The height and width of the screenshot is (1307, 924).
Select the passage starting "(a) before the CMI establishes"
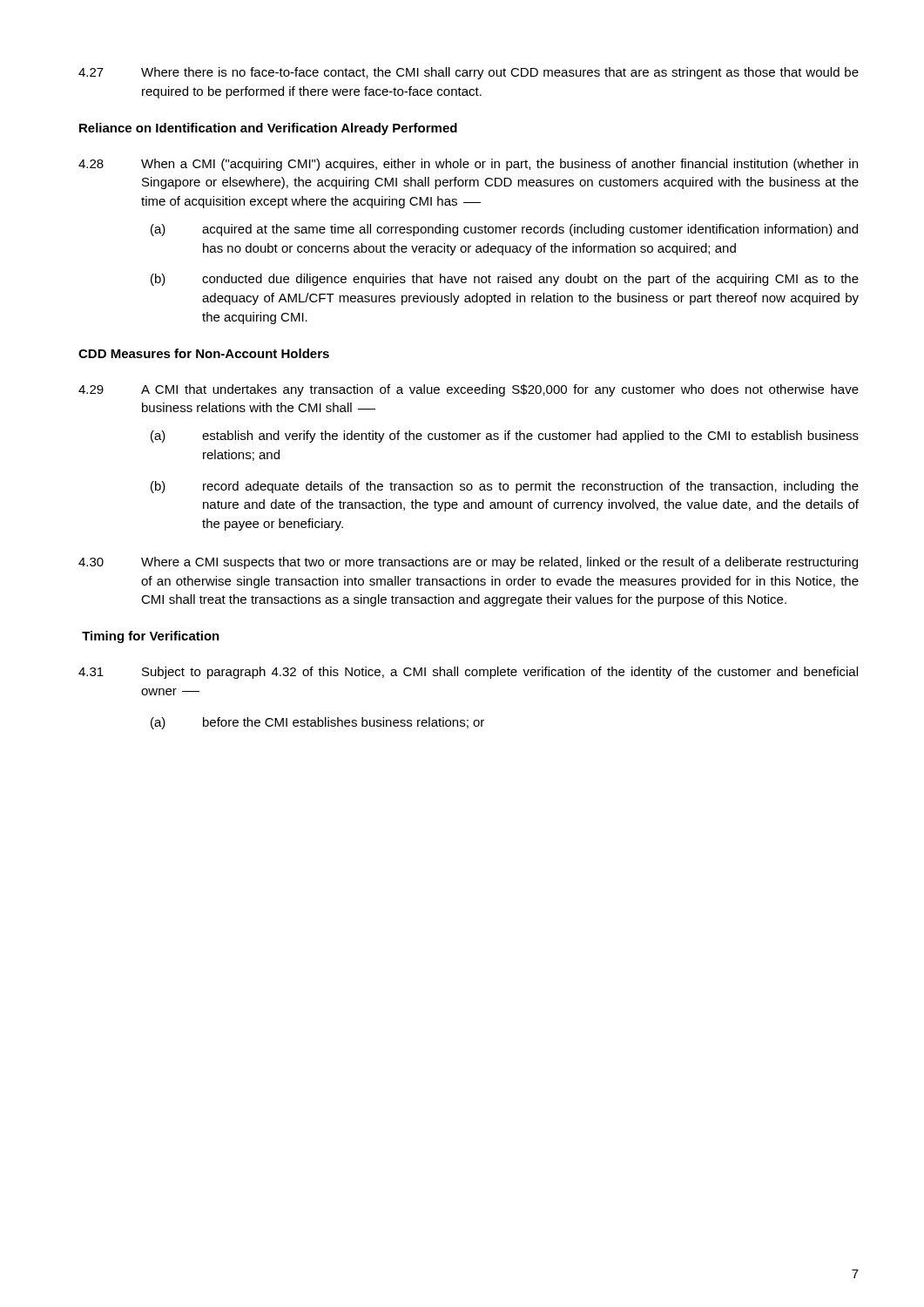[317, 723]
